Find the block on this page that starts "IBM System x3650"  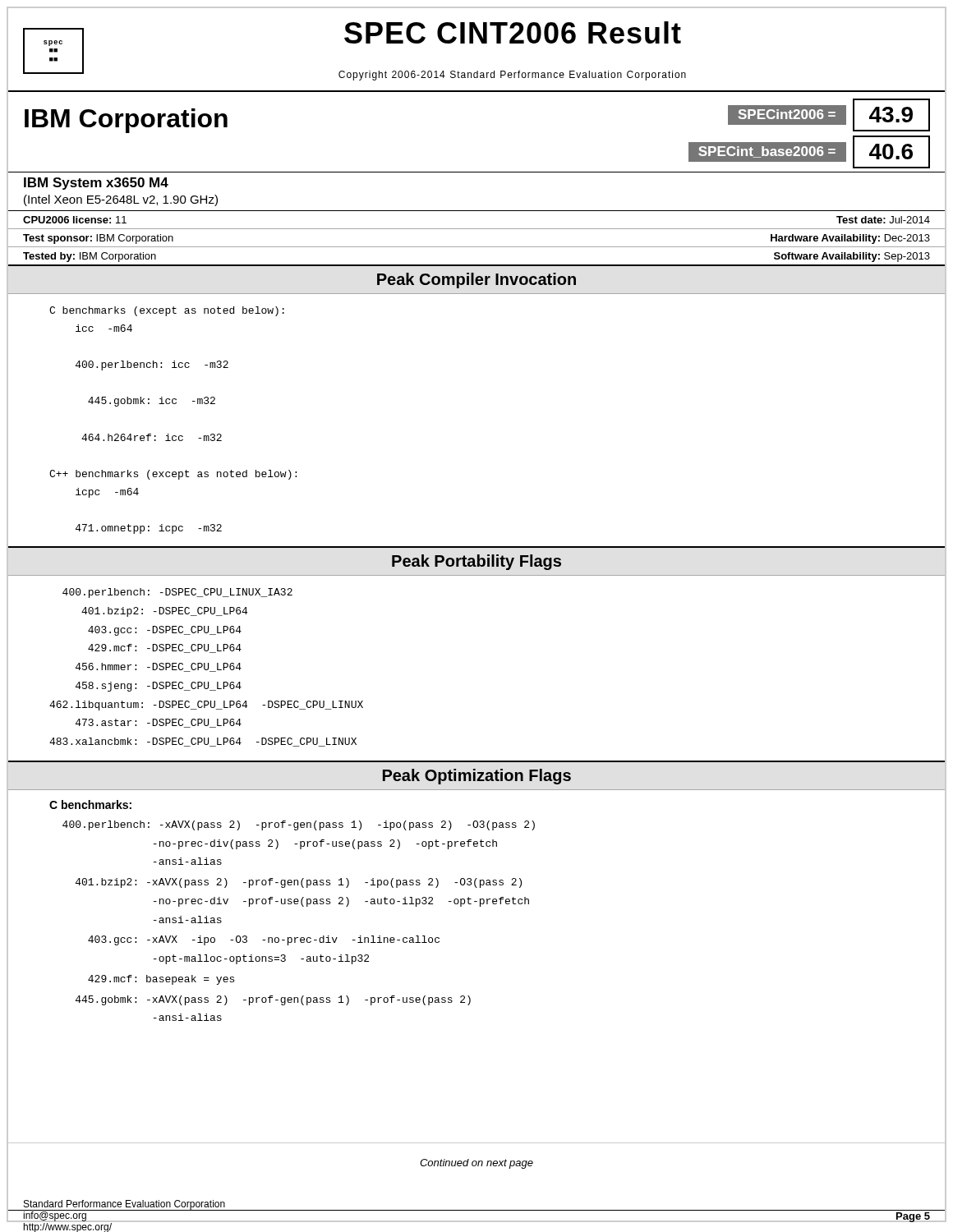click(121, 191)
